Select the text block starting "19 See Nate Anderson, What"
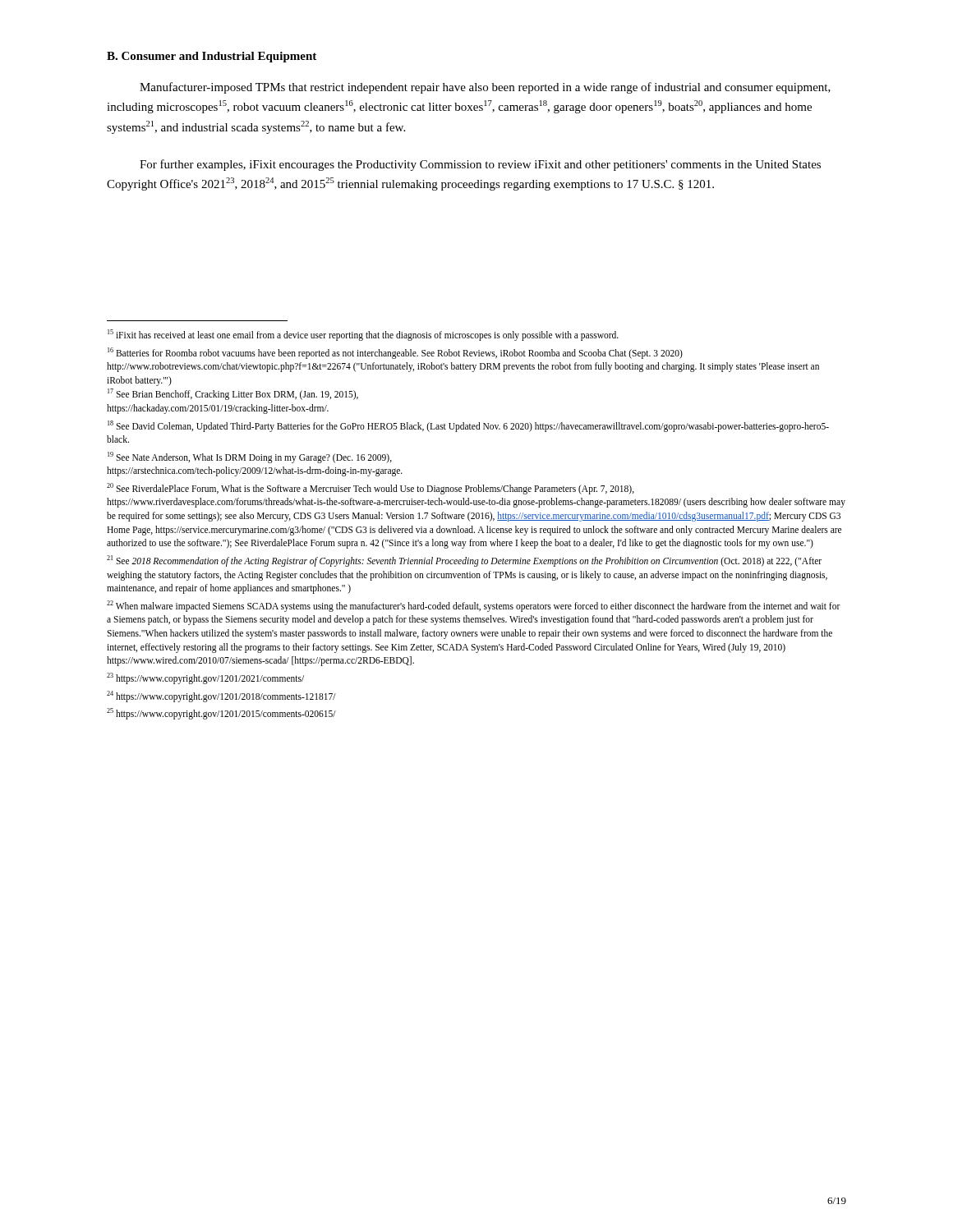953x1232 pixels. [x=255, y=463]
